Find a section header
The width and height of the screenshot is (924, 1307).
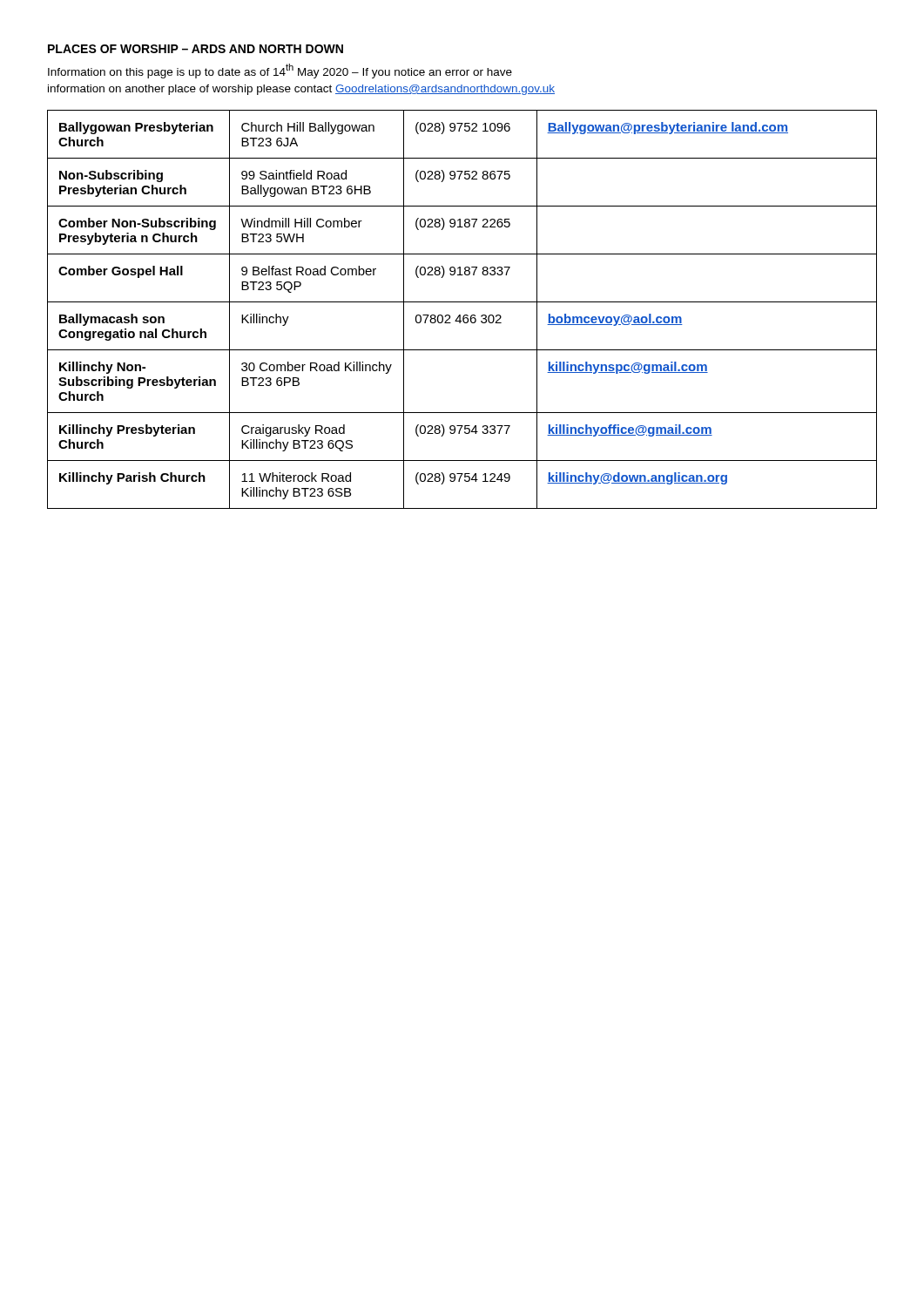pos(195,49)
